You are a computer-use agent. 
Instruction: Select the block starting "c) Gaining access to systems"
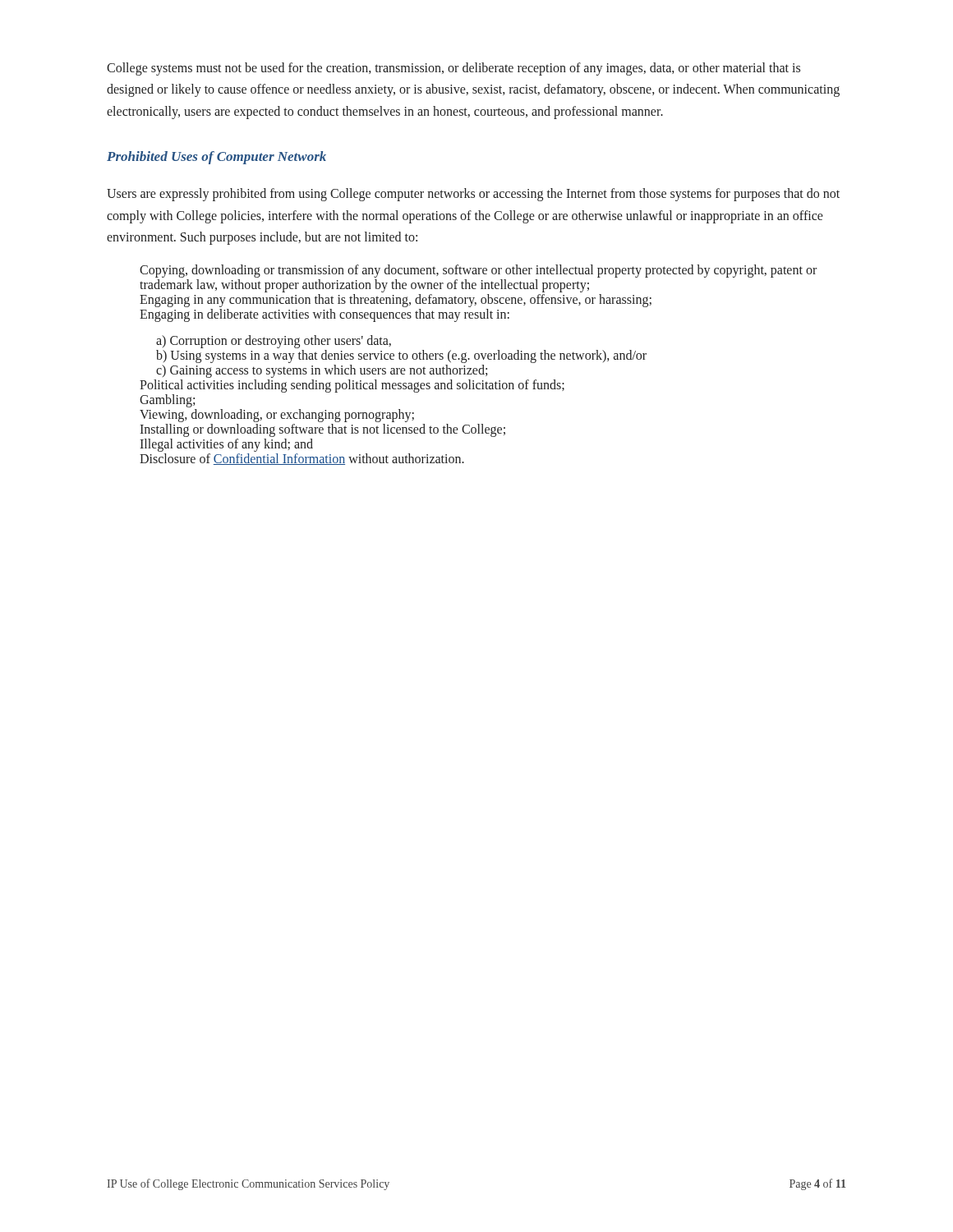(501, 371)
